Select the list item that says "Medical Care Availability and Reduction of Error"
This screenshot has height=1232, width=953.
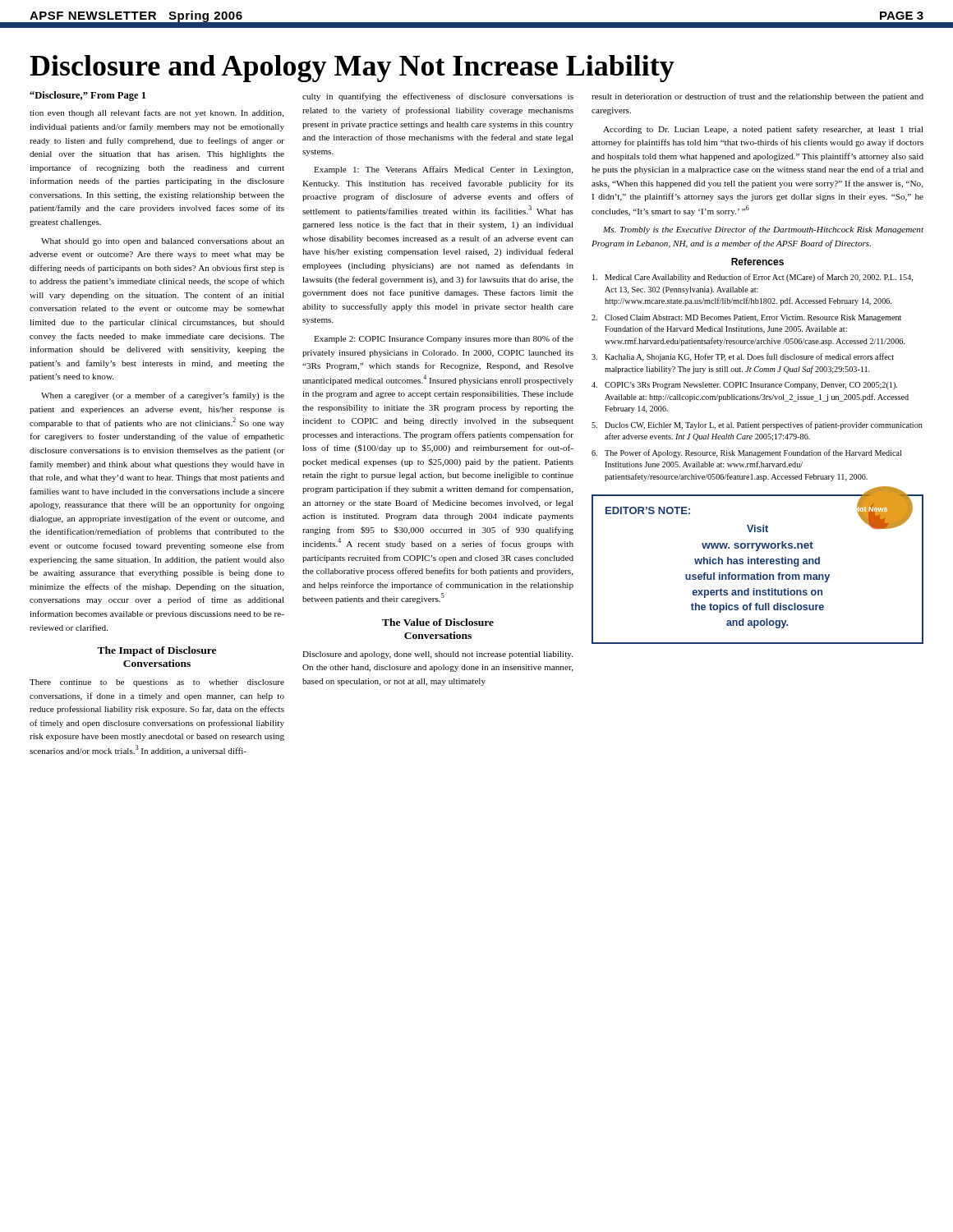(757, 290)
